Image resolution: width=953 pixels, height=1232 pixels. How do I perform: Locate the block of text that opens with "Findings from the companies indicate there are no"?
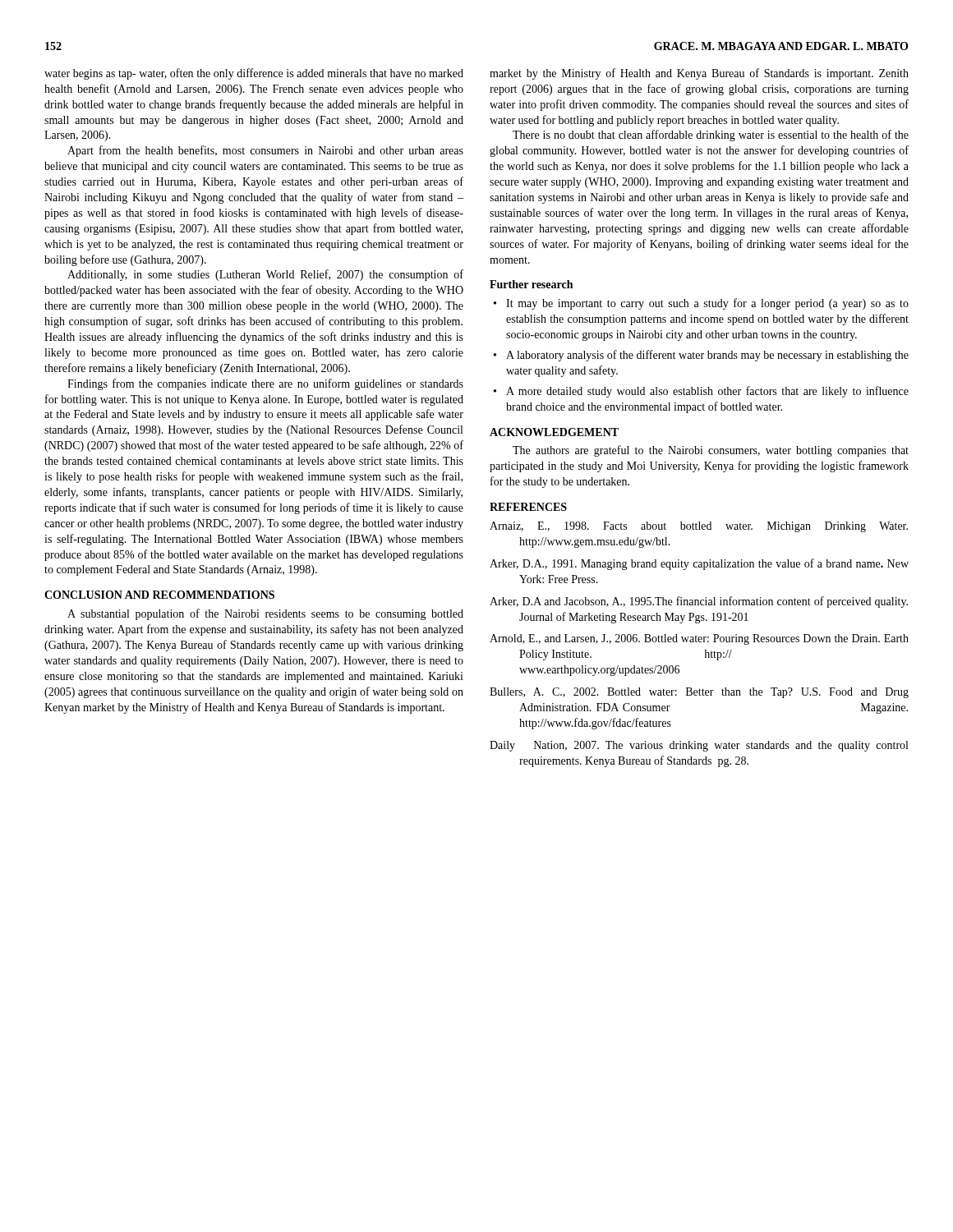pos(254,478)
